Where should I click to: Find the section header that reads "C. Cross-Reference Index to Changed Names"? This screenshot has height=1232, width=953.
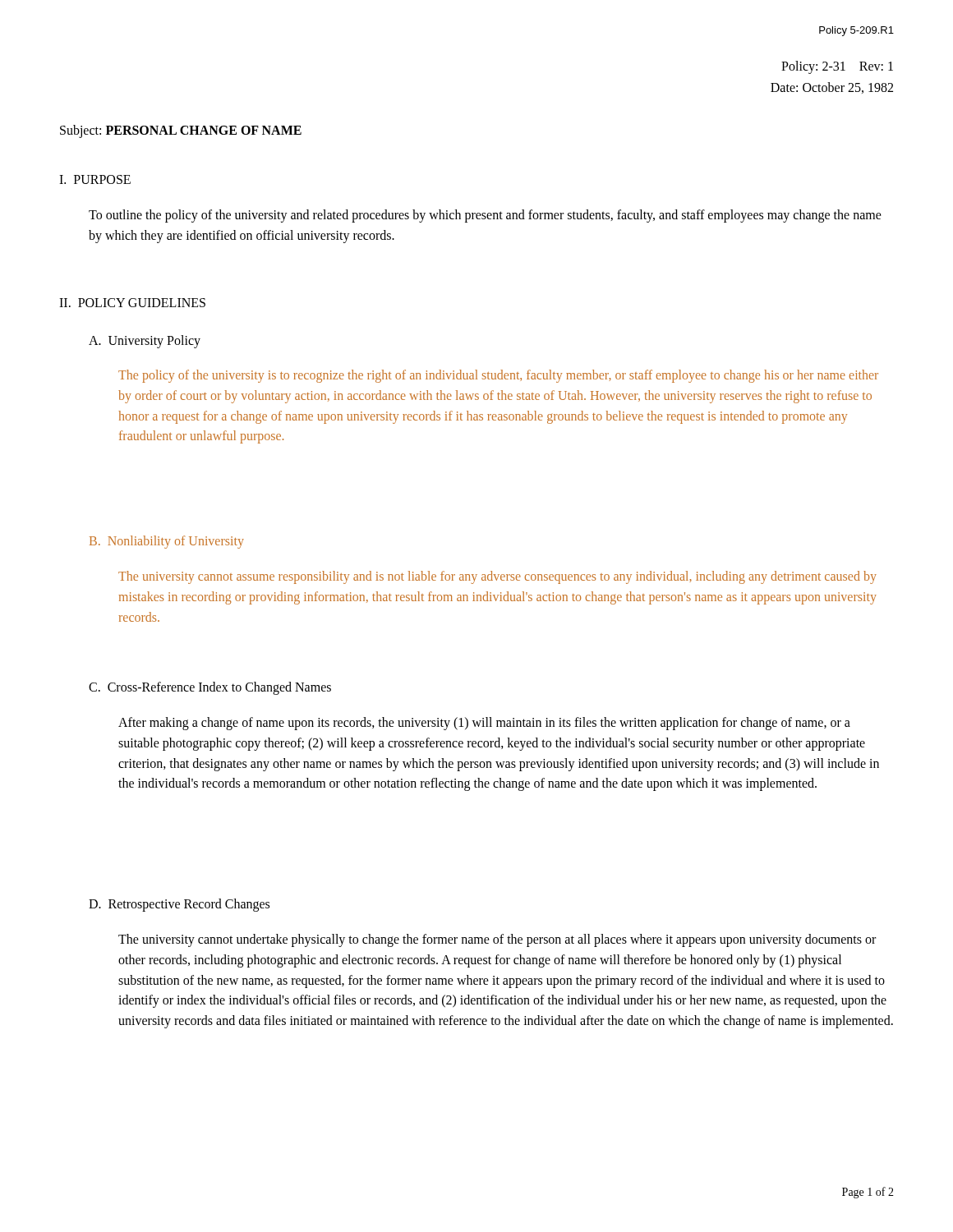coord(210,687)
